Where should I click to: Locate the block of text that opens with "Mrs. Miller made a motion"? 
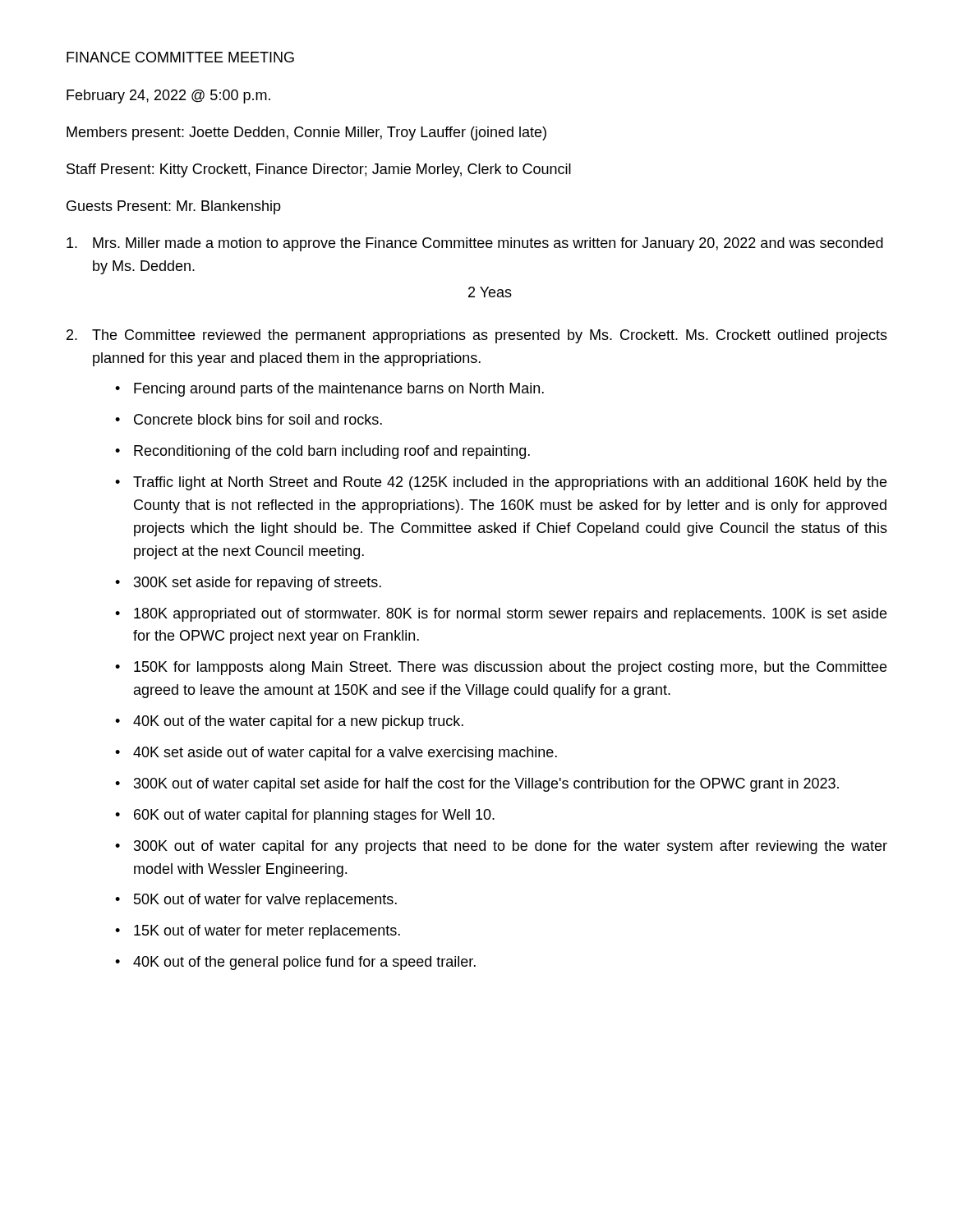475,244
